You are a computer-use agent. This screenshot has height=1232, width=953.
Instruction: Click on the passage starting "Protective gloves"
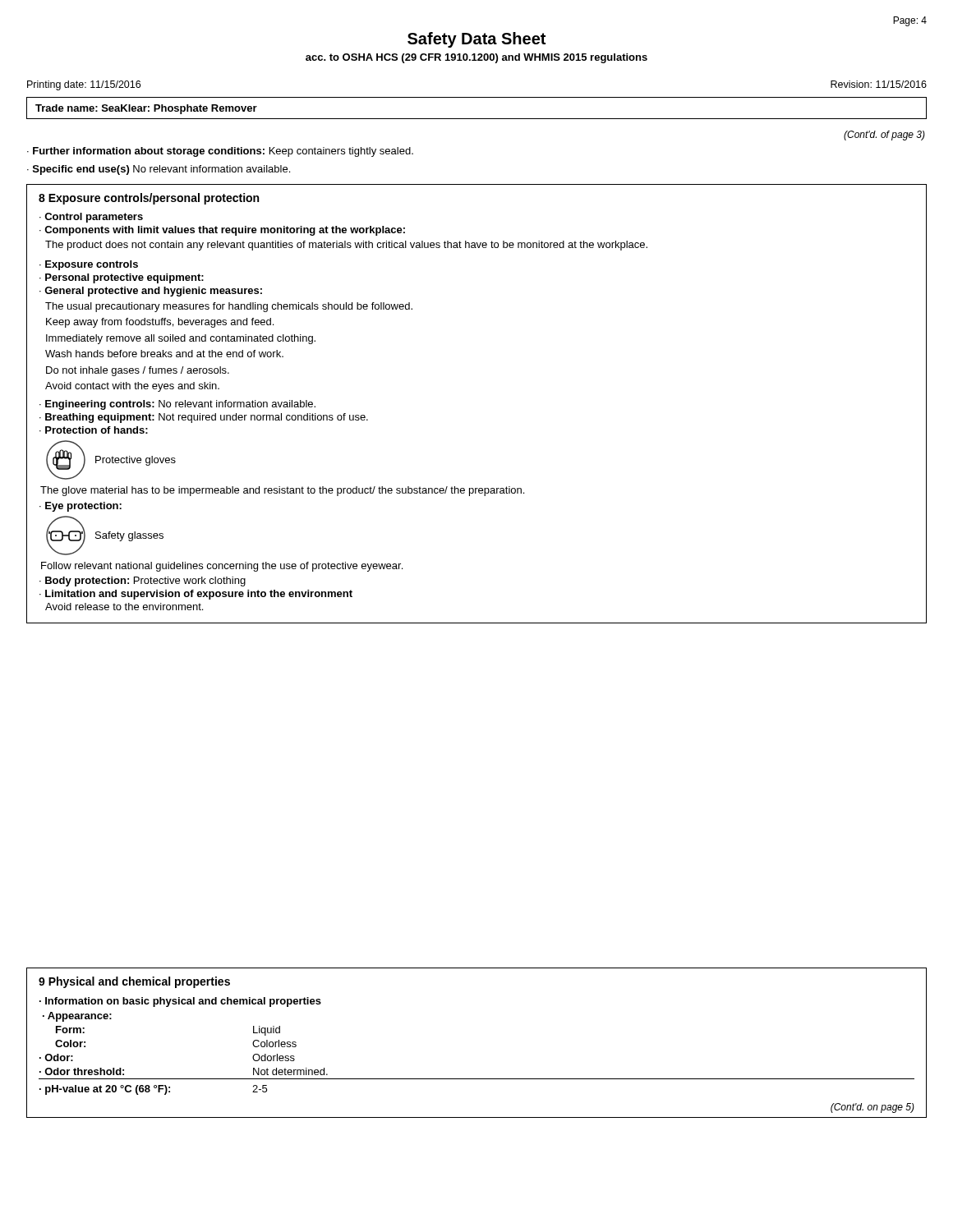135,460
